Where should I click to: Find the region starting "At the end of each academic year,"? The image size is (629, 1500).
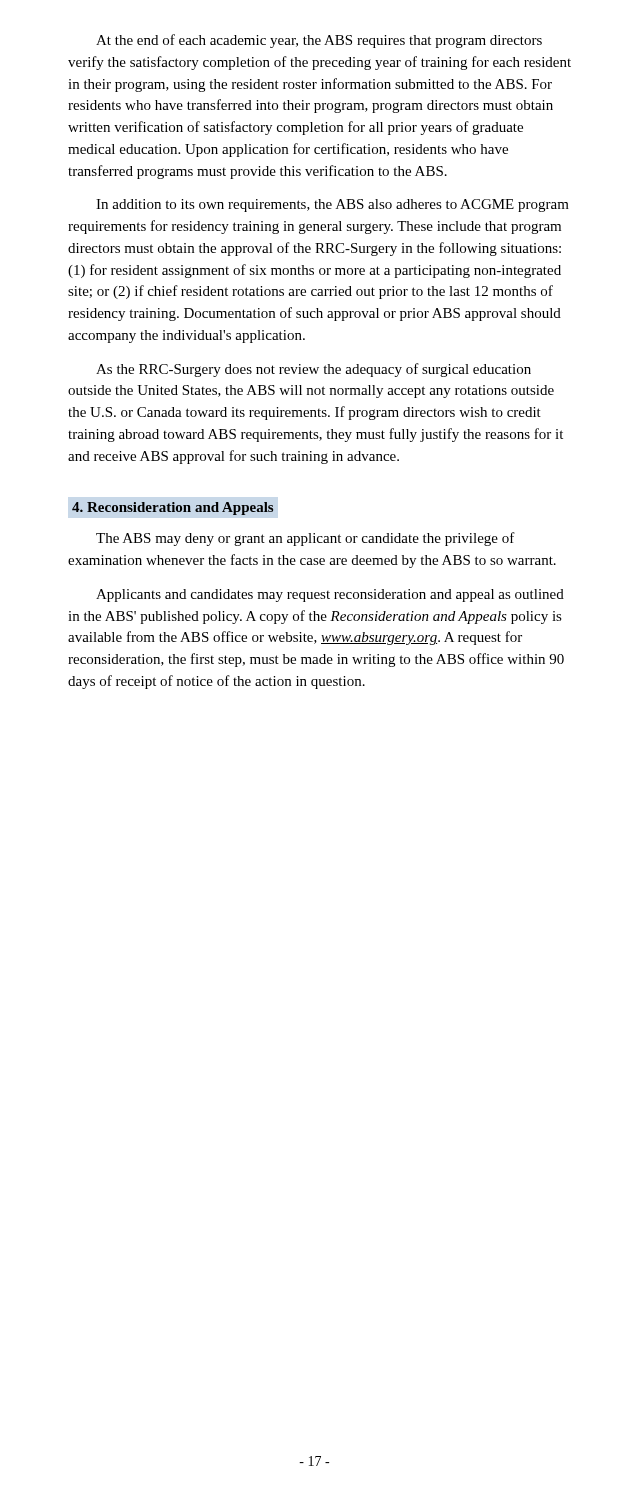[321, 249]
